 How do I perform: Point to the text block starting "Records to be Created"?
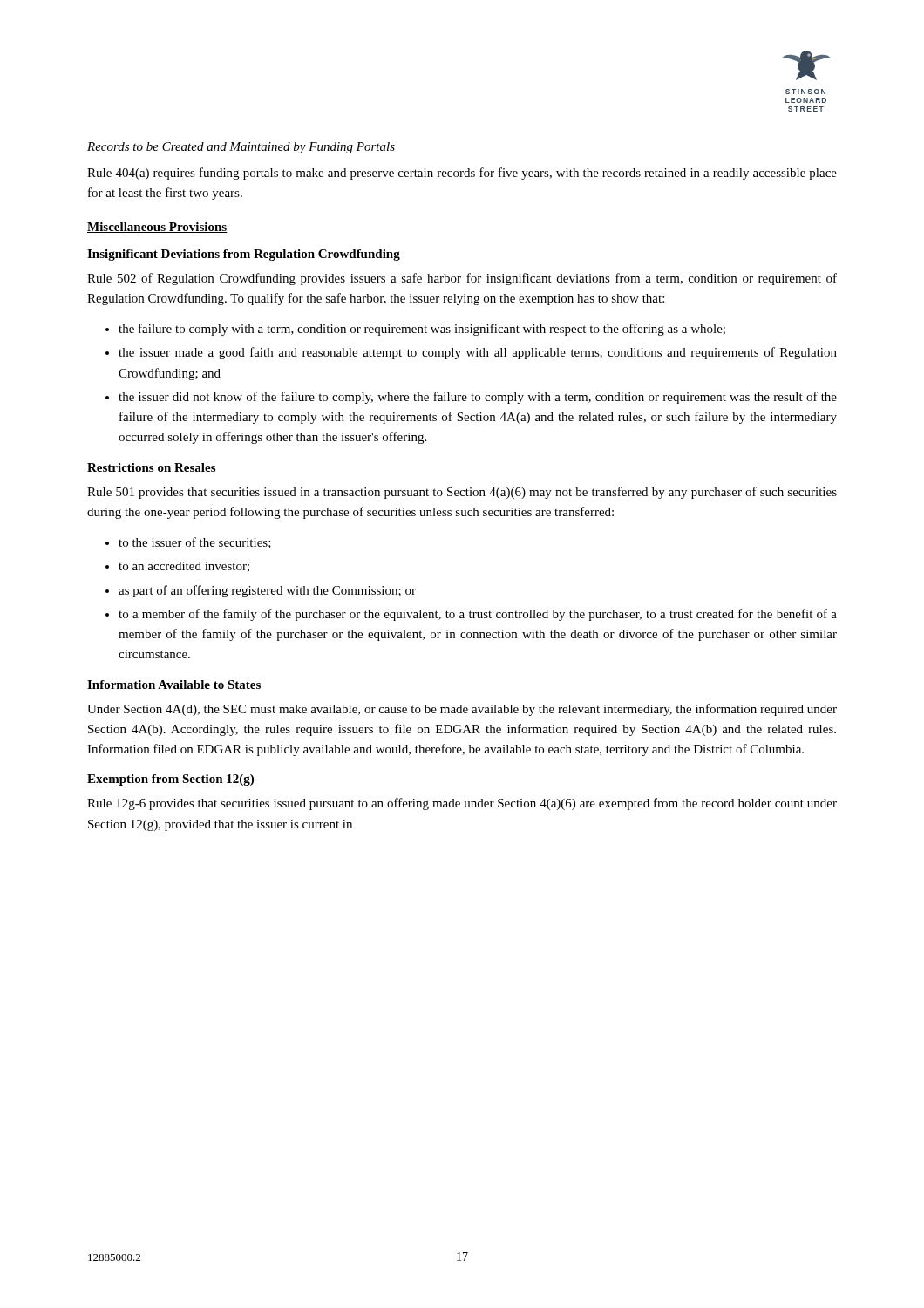(241, 146)
